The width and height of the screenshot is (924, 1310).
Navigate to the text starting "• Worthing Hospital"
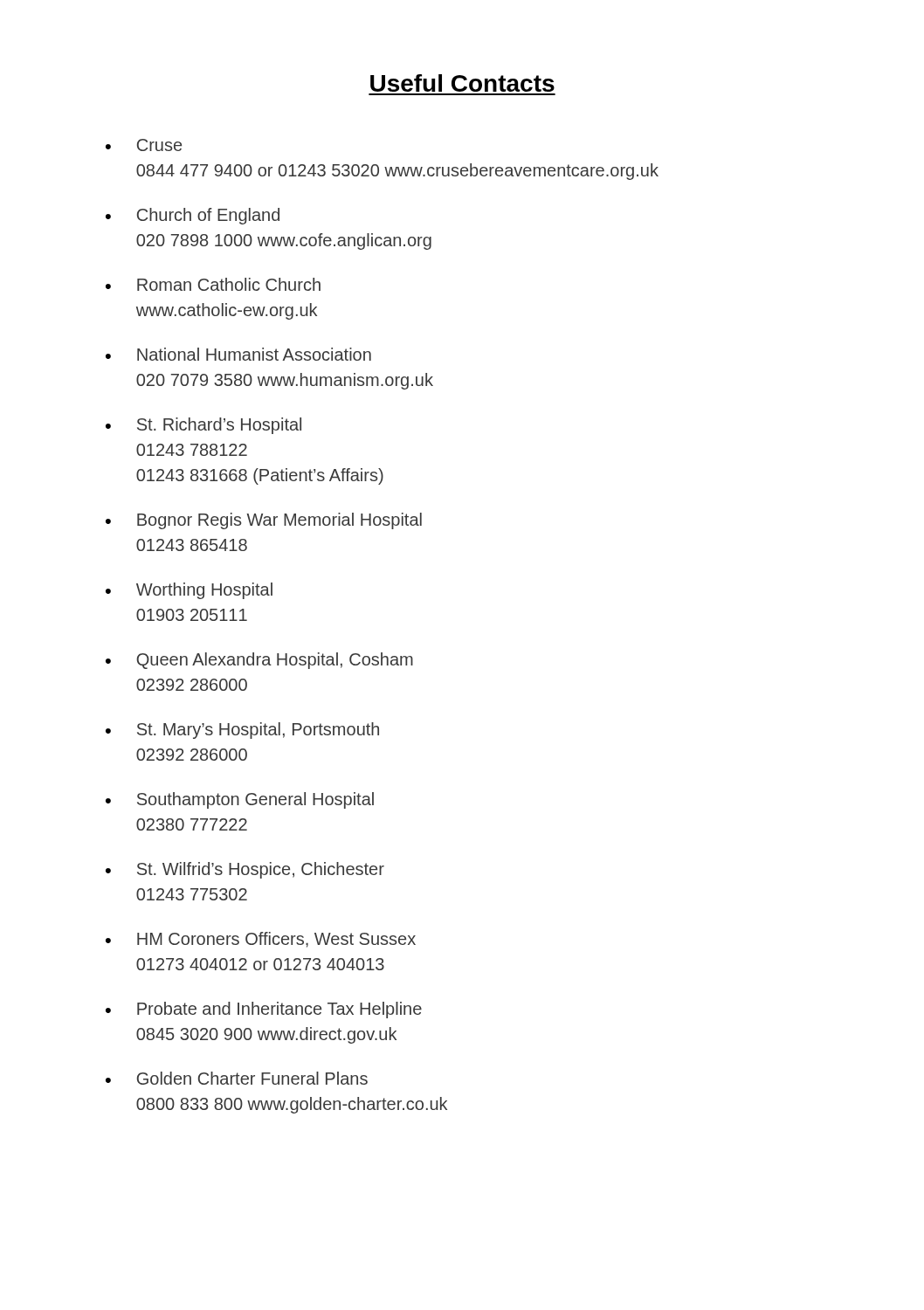click(189, 603)
